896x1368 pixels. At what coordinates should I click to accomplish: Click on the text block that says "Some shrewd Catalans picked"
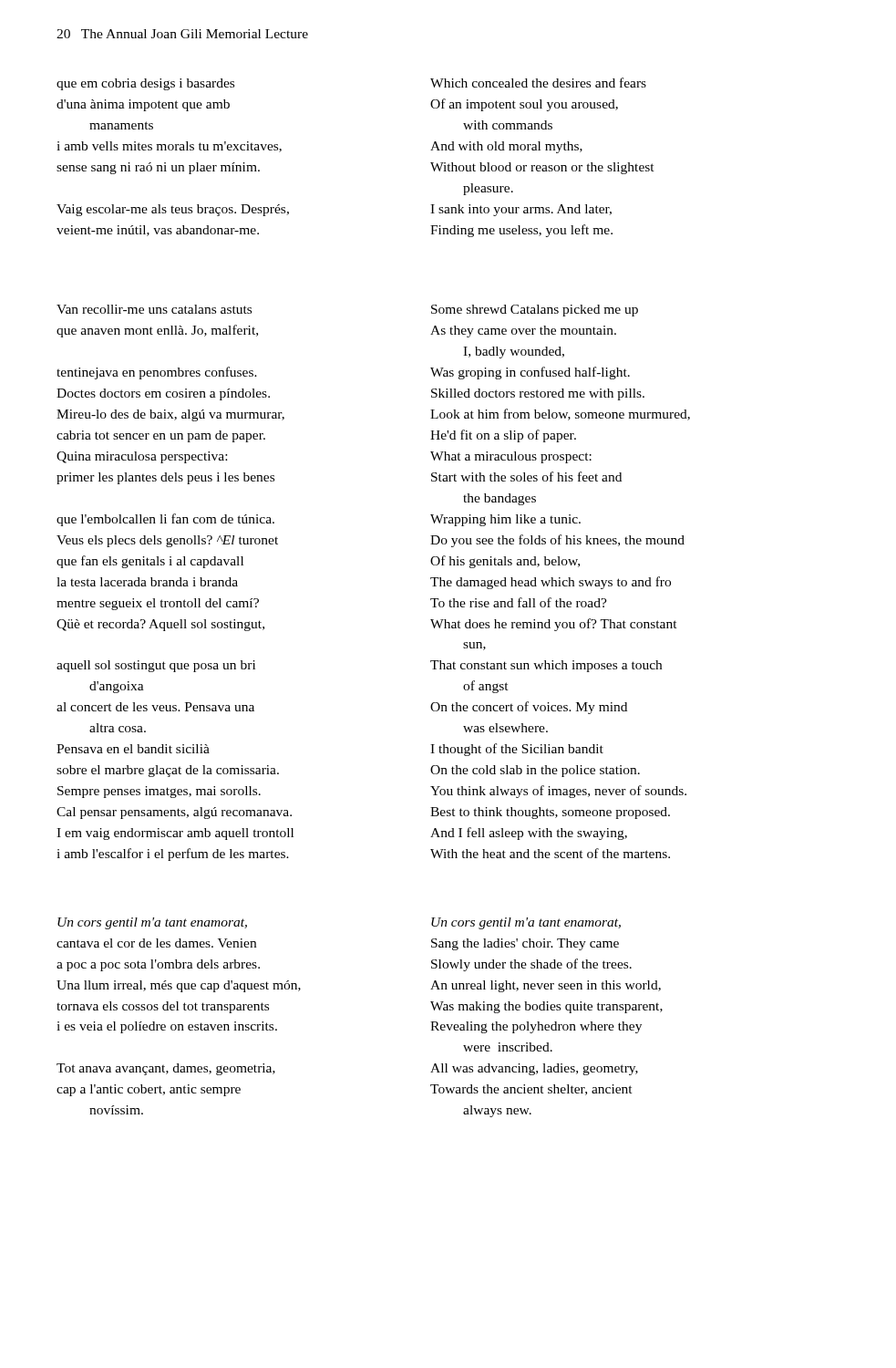click(635, 571)
